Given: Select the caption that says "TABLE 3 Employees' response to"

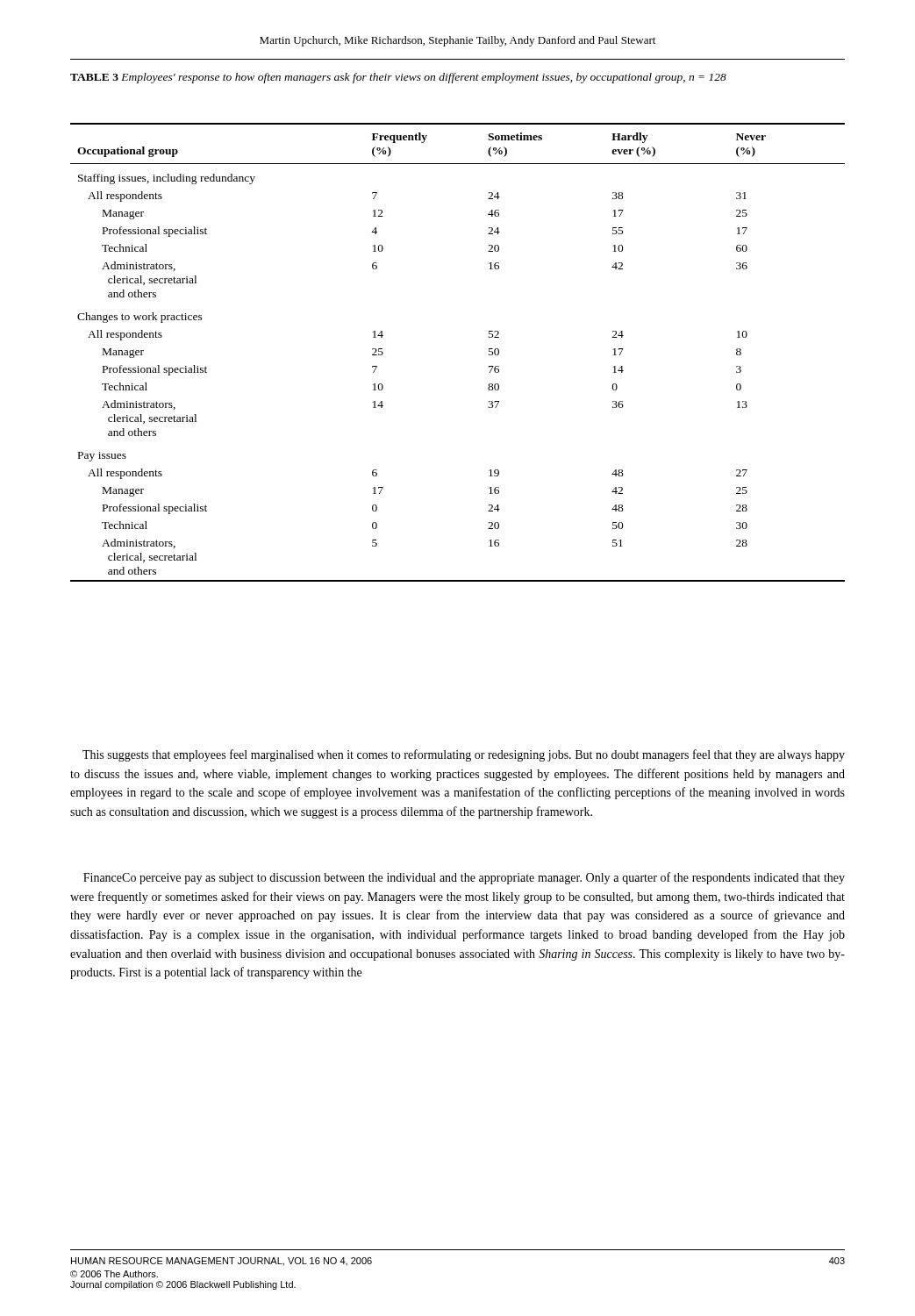Looking at the screenshot, I should point(398,77).
